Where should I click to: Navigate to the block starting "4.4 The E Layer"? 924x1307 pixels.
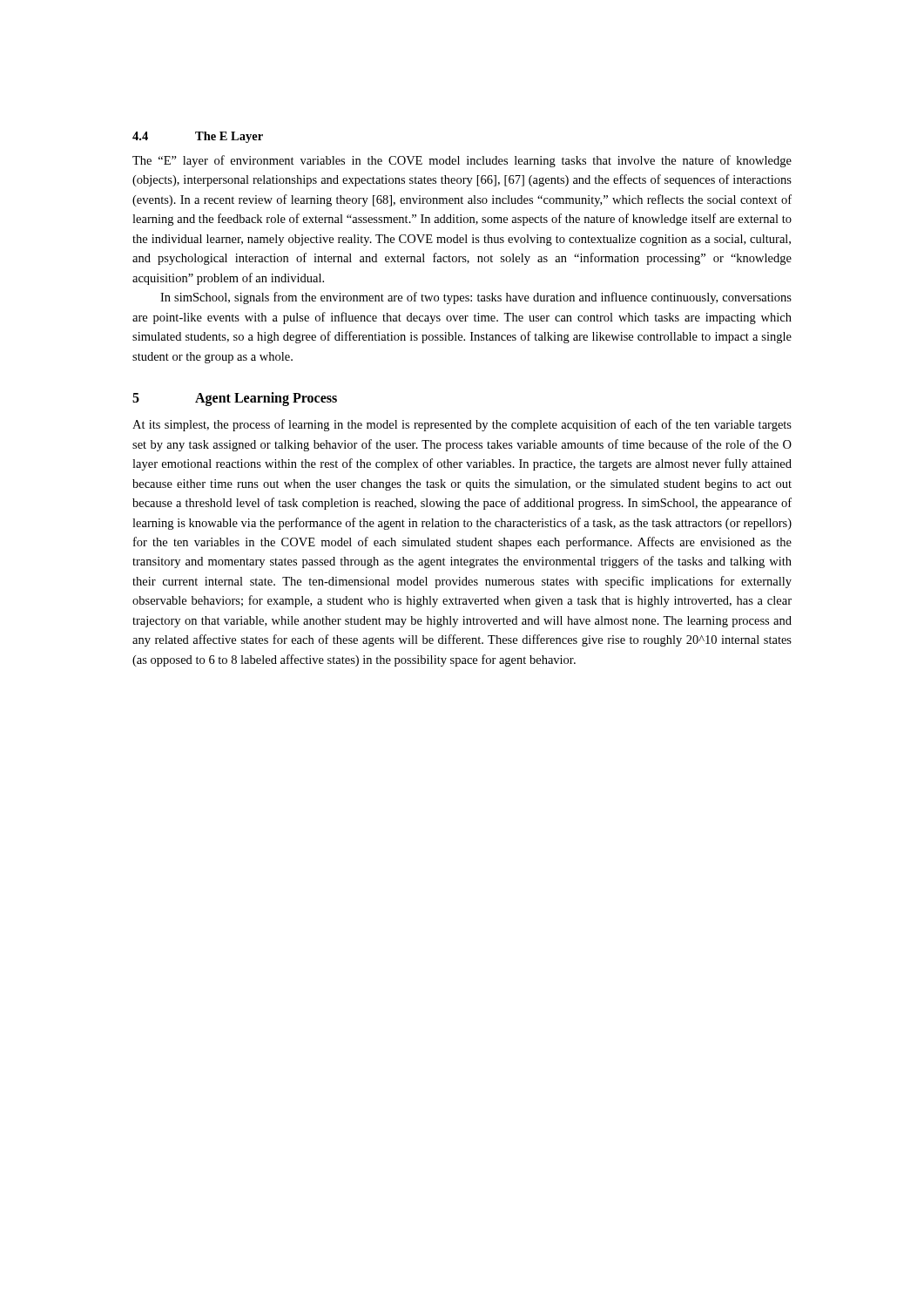tap(198, 136)
